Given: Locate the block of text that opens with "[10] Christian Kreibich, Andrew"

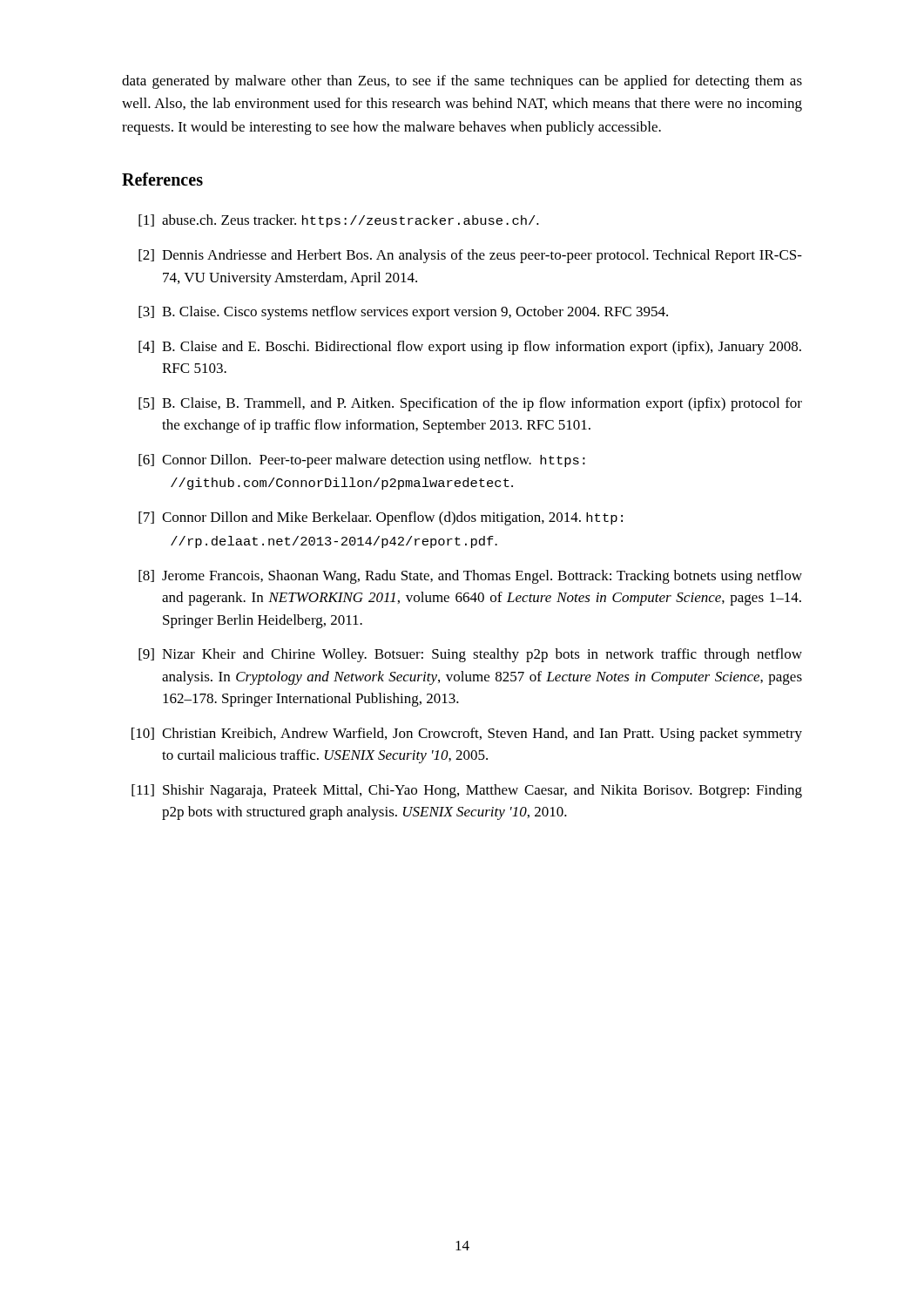Looking at the screenshot, I should tap(462, 744).
